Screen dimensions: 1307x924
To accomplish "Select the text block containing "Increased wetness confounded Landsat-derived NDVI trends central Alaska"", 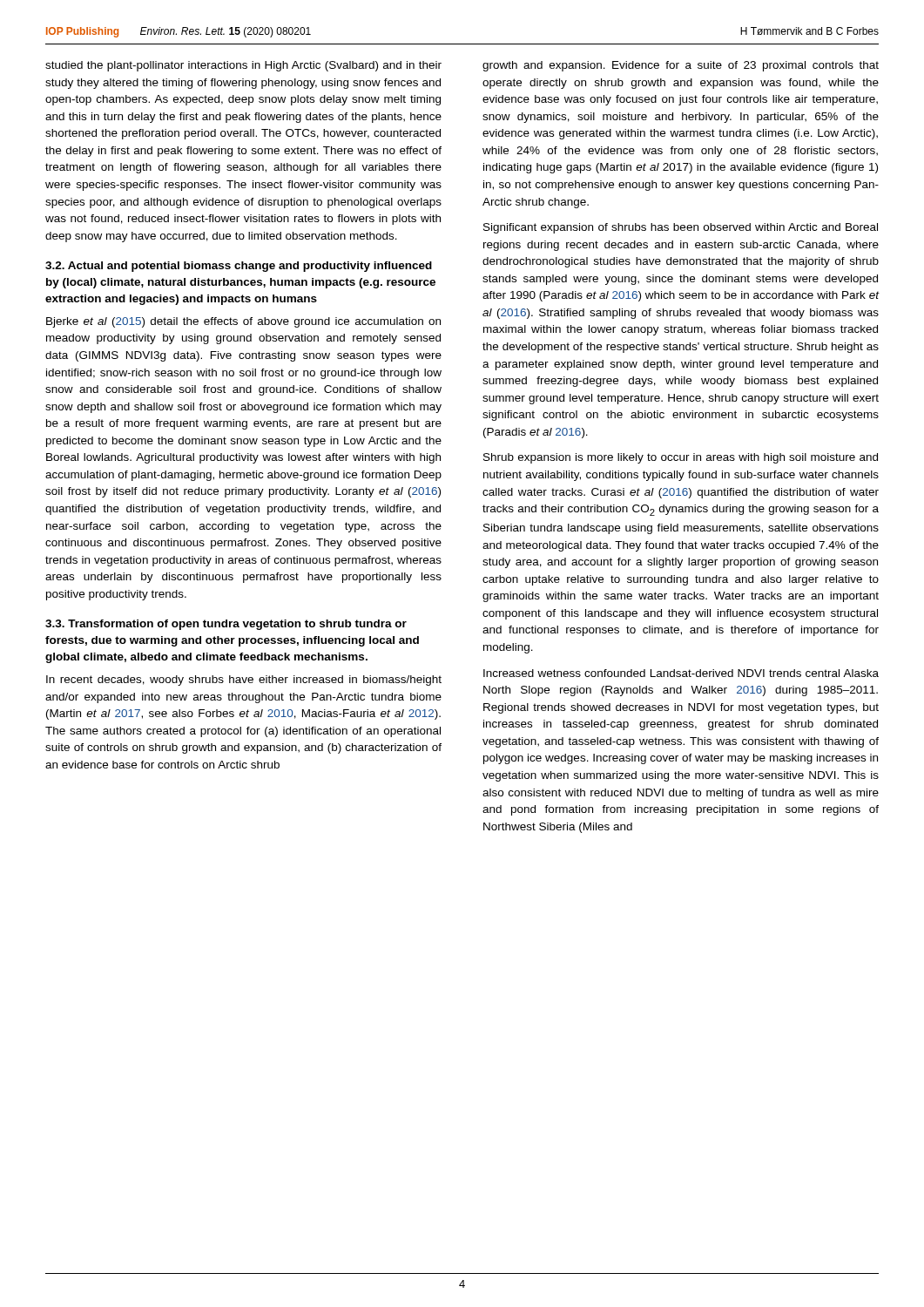I will click(681, 749).
